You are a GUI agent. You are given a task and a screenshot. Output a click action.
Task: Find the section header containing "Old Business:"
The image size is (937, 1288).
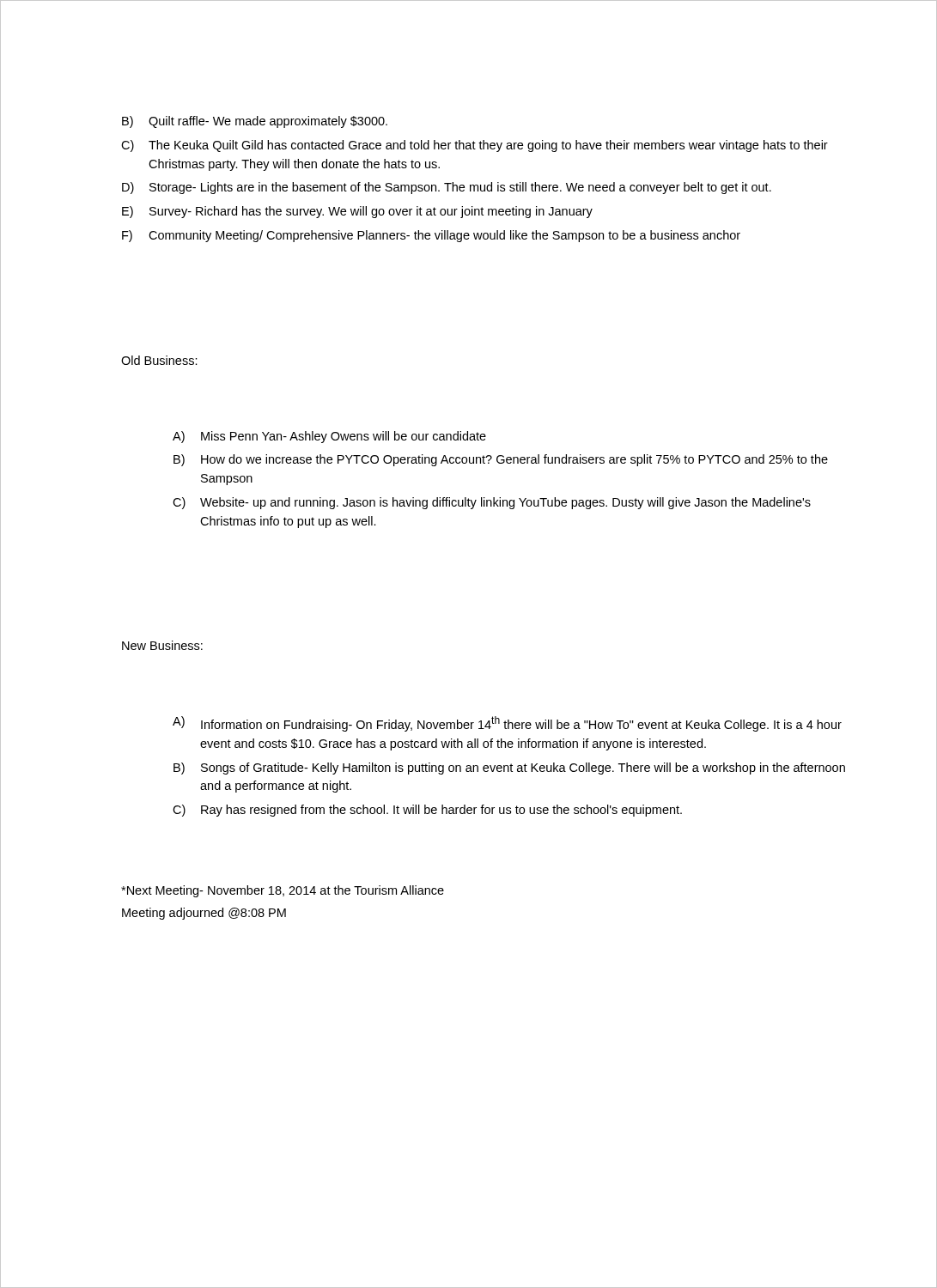point(159,360)
